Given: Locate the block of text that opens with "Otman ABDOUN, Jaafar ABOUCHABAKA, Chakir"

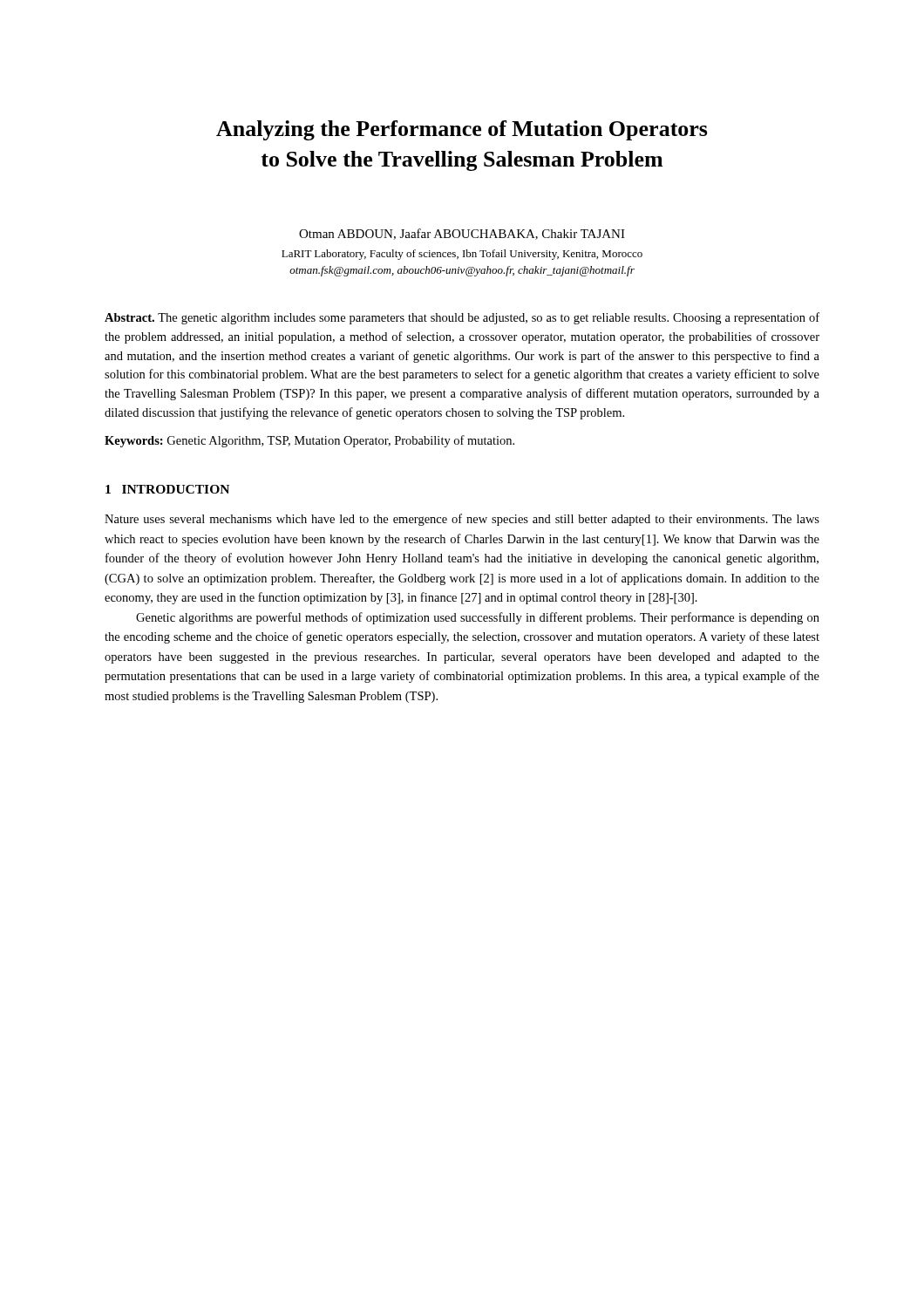Looking at the screenshot, I should coord(462,252).
